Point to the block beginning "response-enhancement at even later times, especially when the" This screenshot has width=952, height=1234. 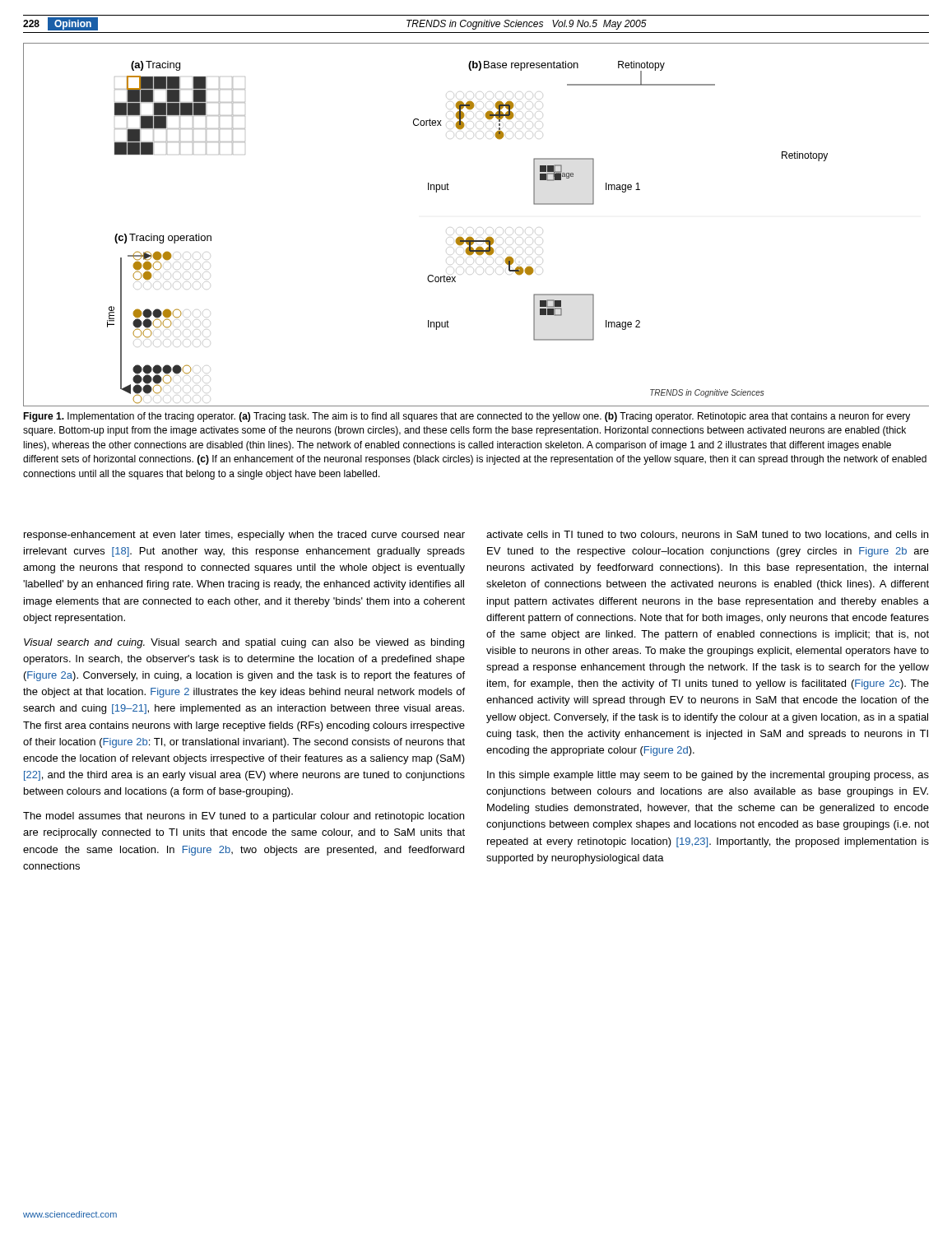[244, 576]
